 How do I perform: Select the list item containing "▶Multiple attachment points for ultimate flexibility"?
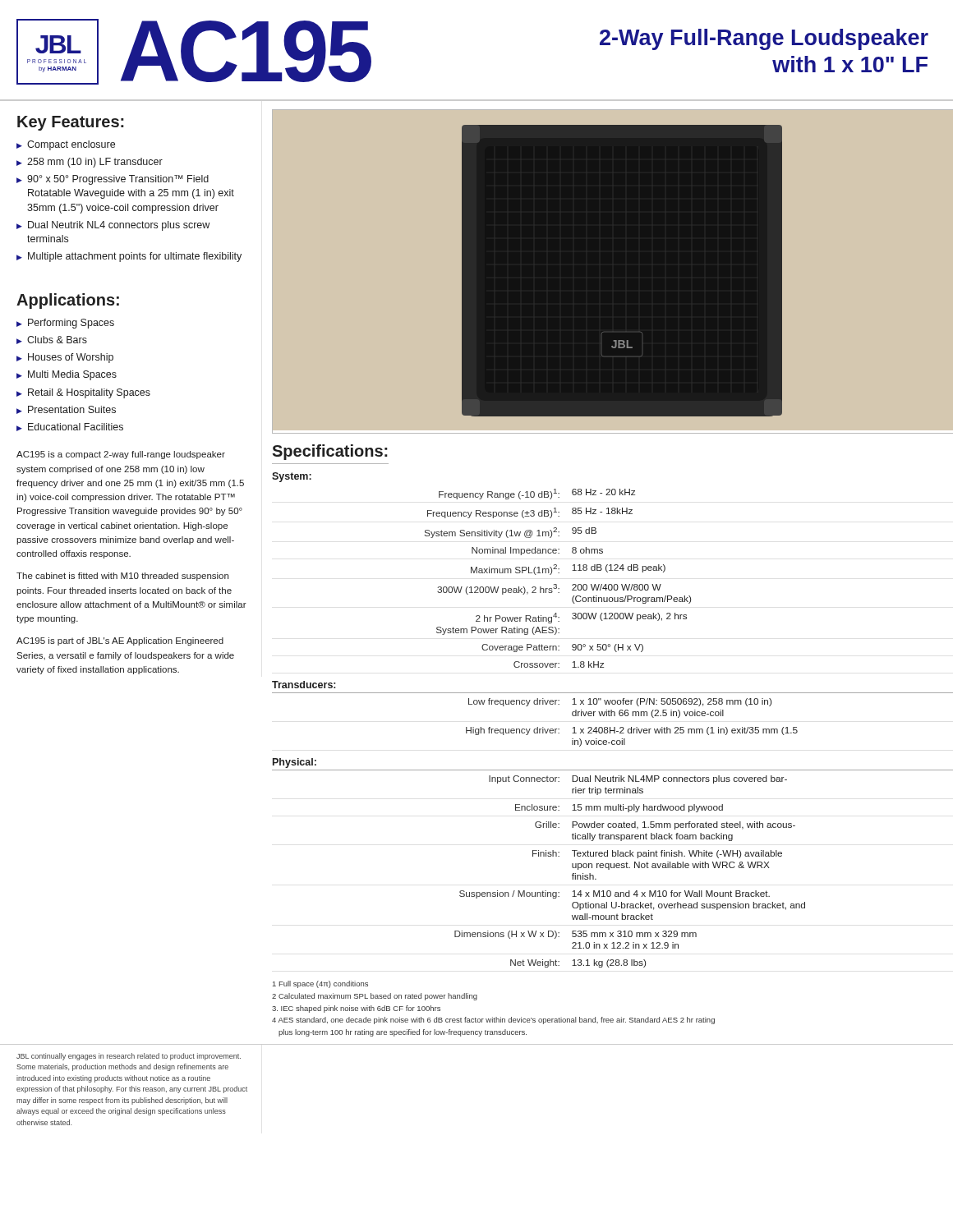coord(129,257)
